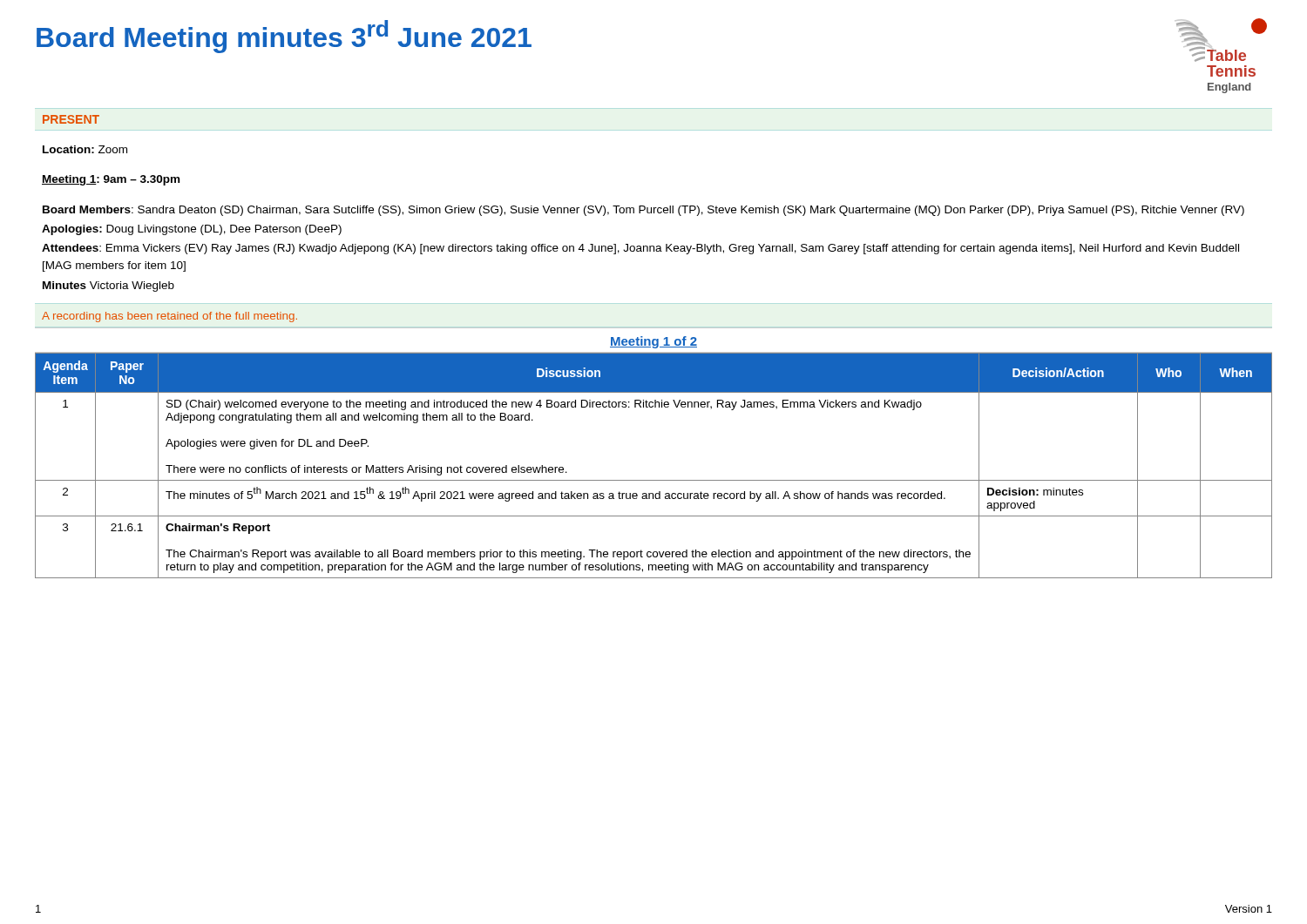
Task: Click on the text starting "Meeting 1 of 2"
Action: click(x=654, y=341)
